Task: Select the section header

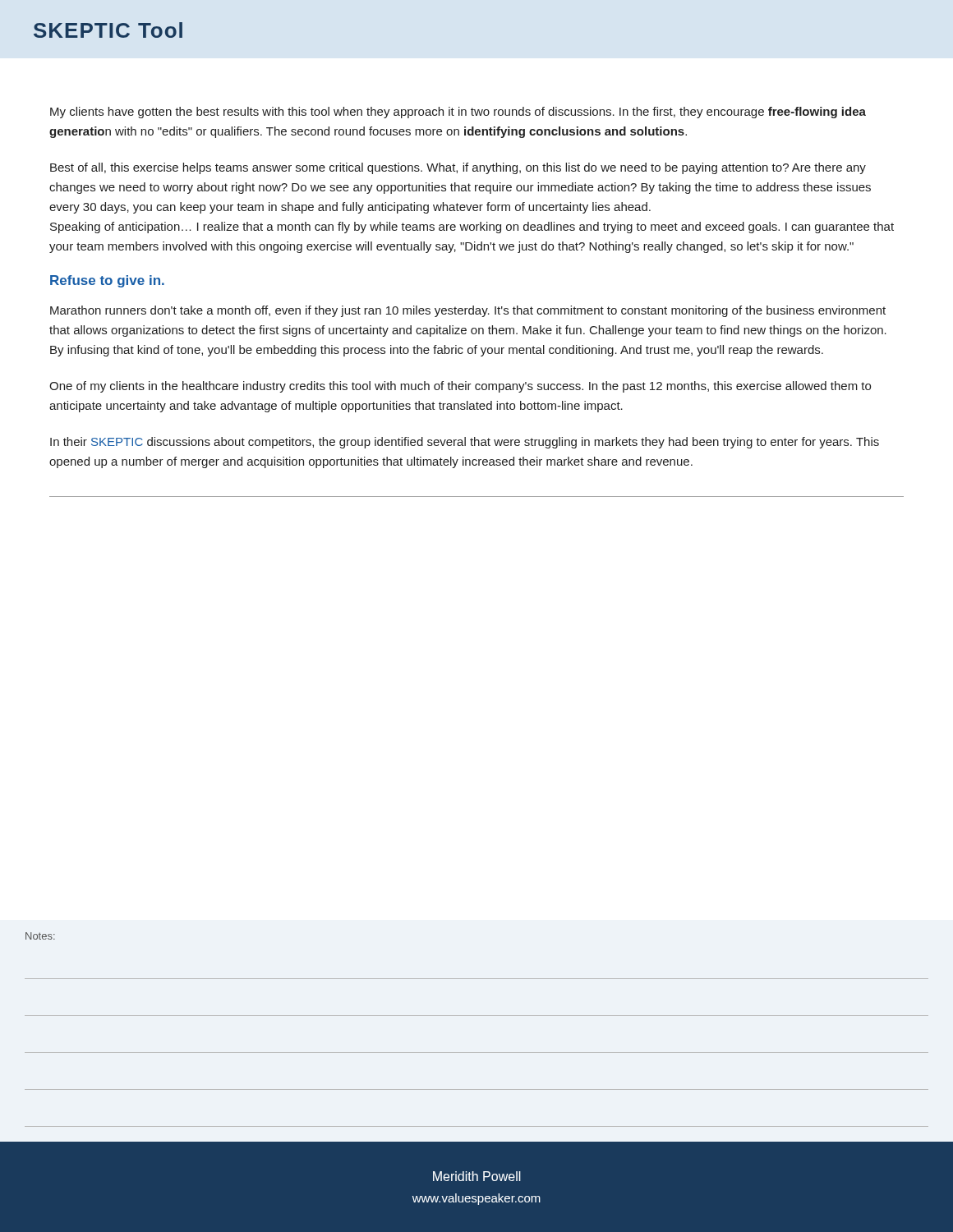Action: (x=107, y=280)
